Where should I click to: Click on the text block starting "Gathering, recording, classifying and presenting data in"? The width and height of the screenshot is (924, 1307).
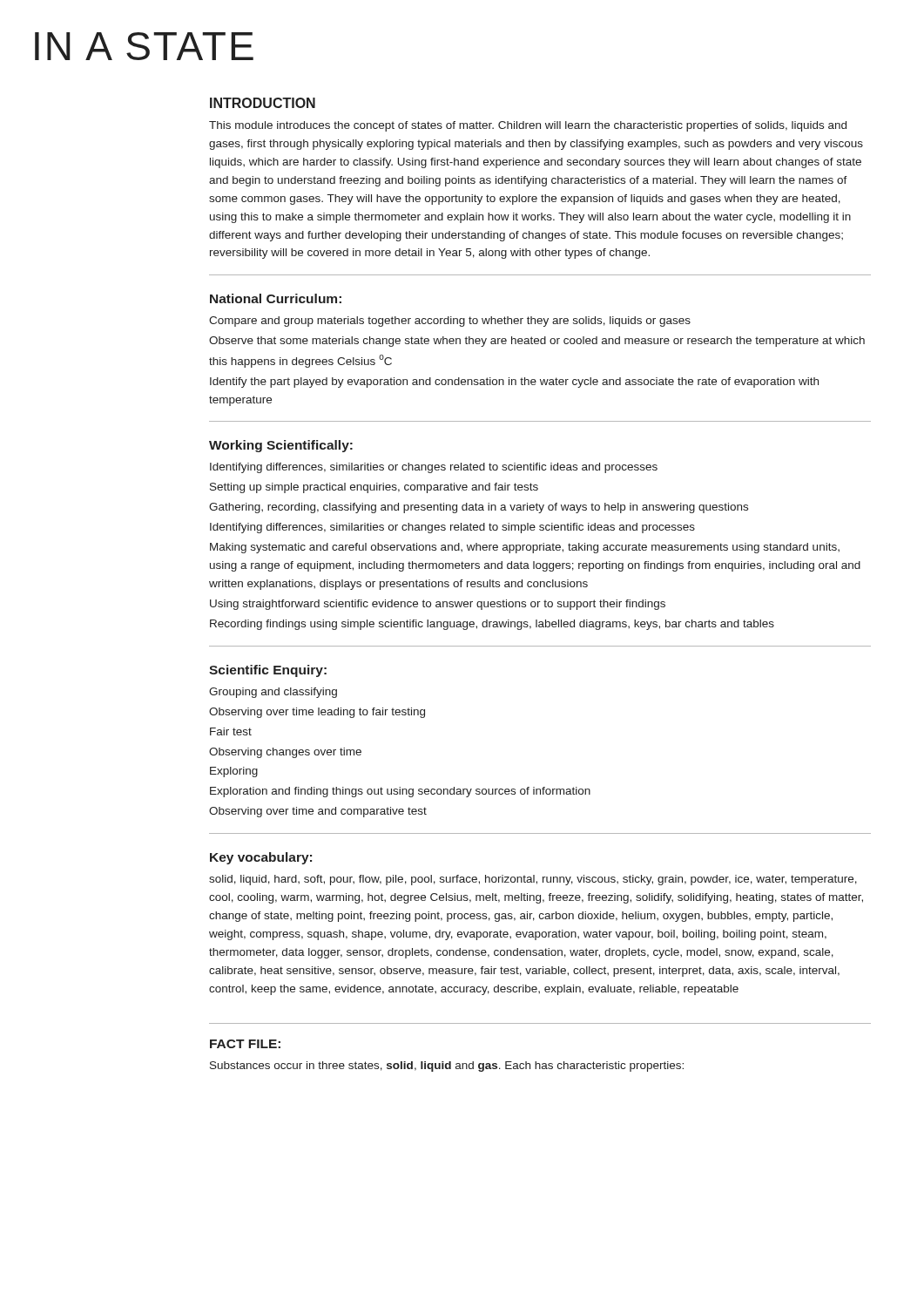479,507
